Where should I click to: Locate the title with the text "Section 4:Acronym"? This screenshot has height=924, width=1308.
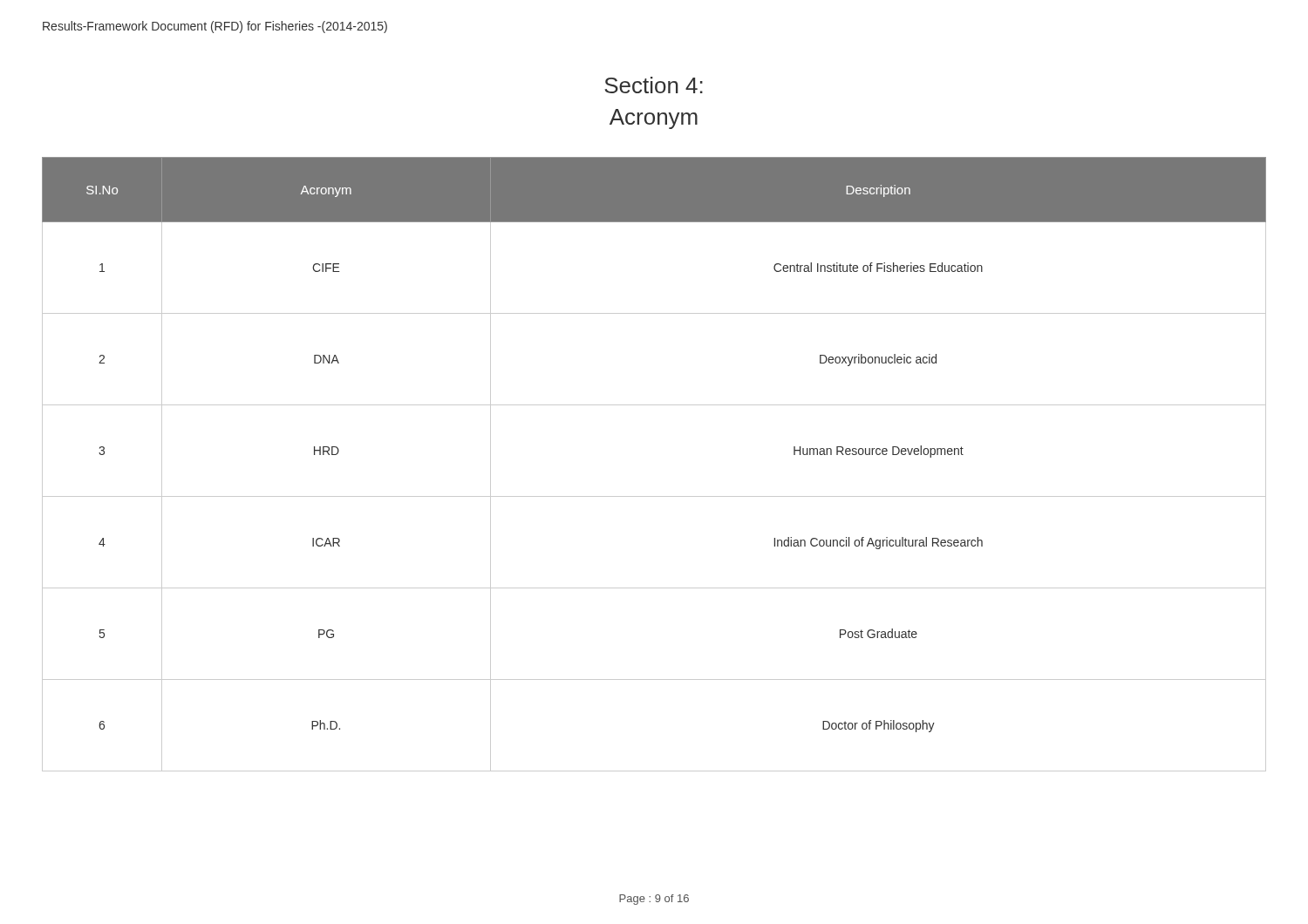click(654, 101)
